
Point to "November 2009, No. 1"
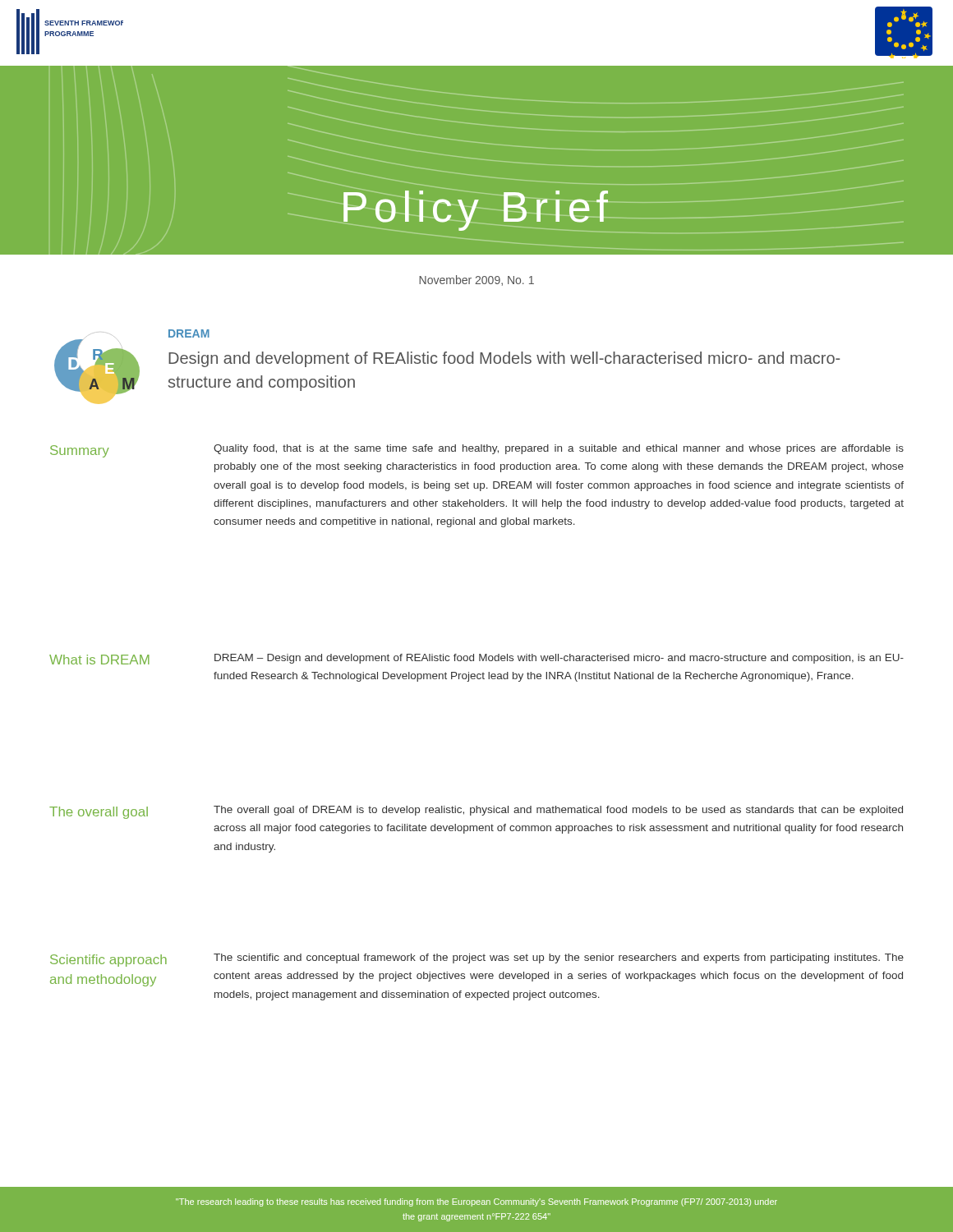coord(476,280)
